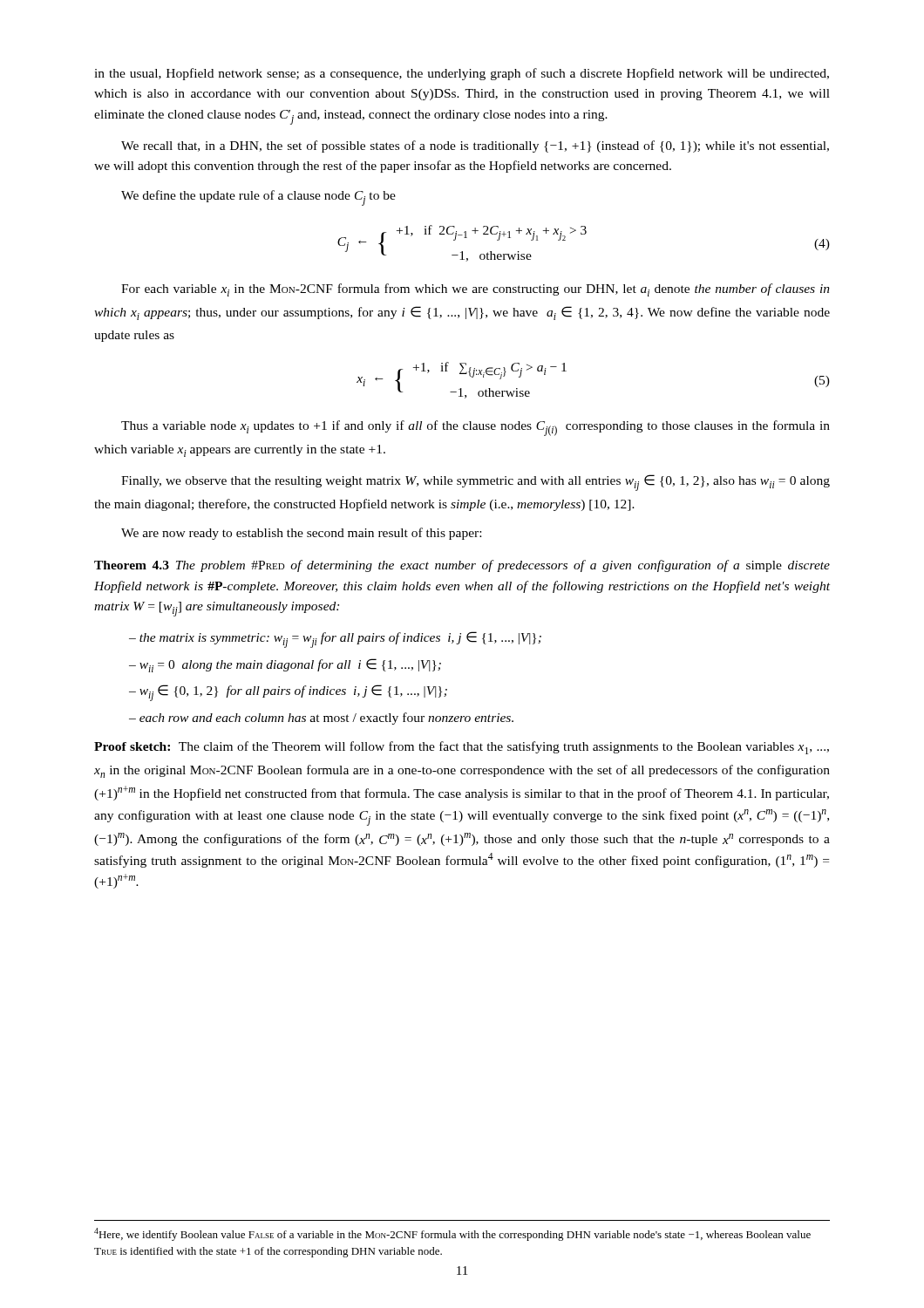Screen dimensions: 1308x924
Task: Click the passage that begins "We are now ready to establish the second"
Action: 302,532
